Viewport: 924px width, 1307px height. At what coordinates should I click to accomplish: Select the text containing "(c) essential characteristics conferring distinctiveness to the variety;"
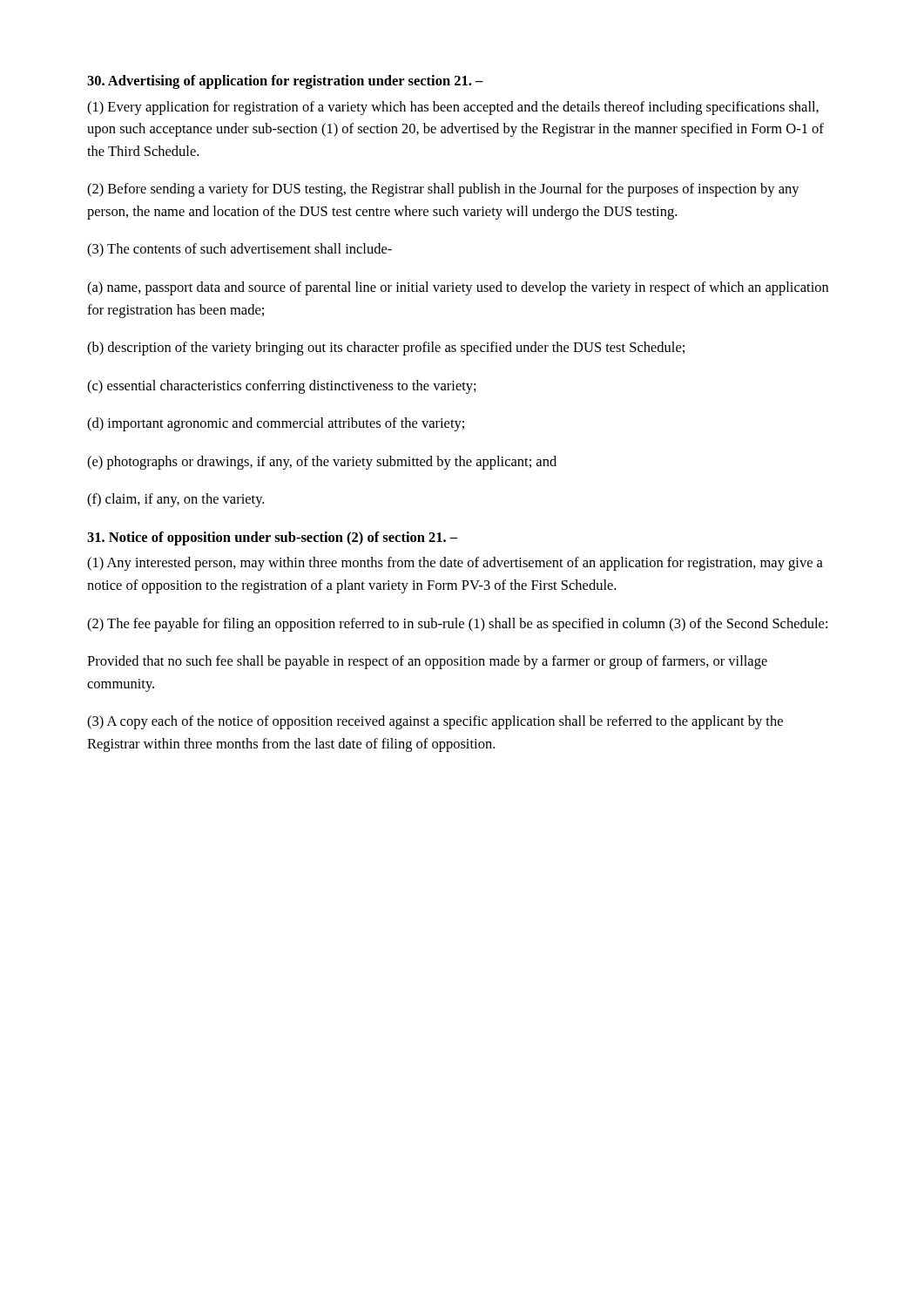pyautogui.click(x=282, y=385)
